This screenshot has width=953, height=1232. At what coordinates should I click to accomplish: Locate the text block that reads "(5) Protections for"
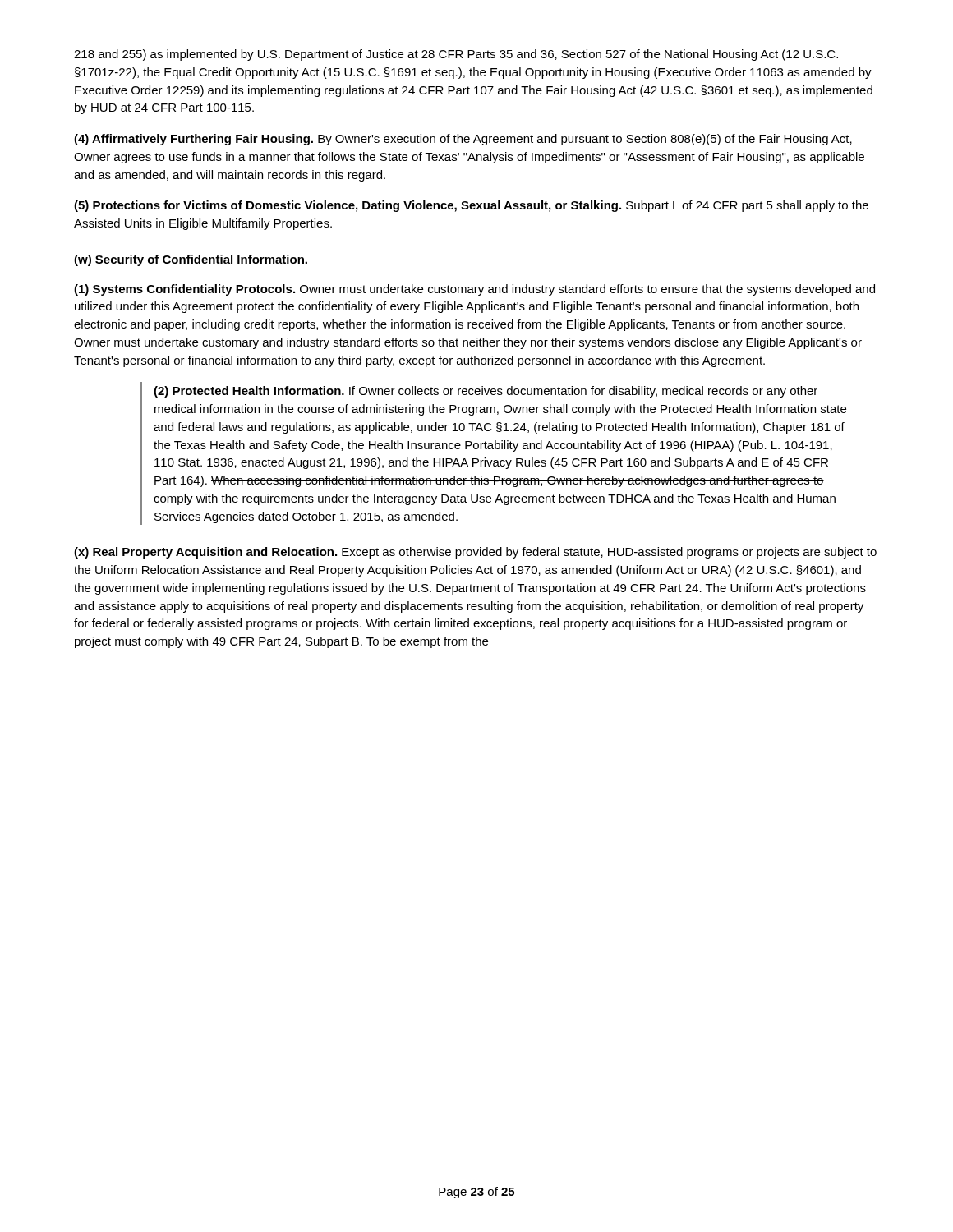tap(471, 214)
